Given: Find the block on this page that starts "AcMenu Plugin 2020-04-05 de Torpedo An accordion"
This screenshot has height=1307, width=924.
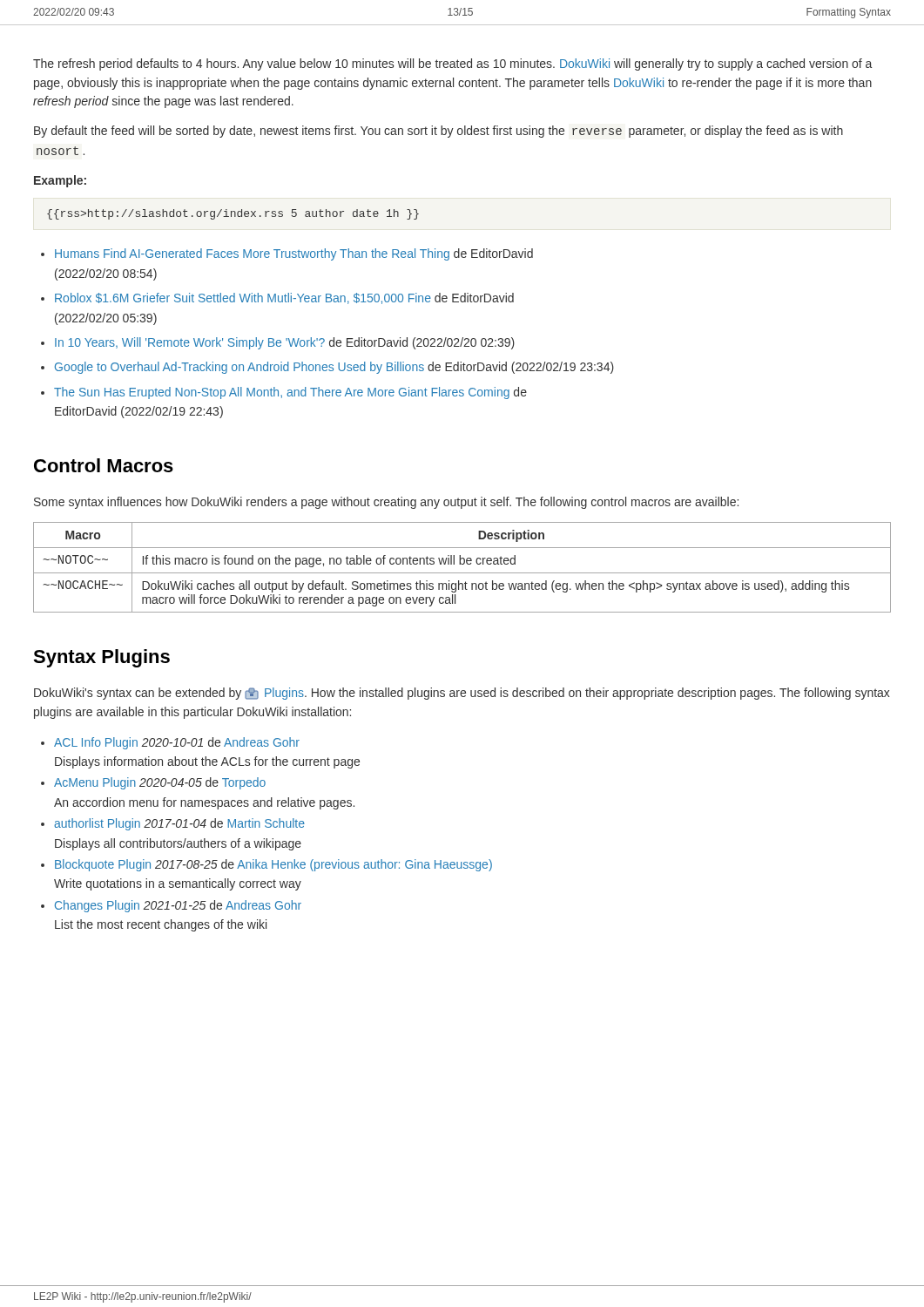Looking at the screenshot, I should (205, 793).
